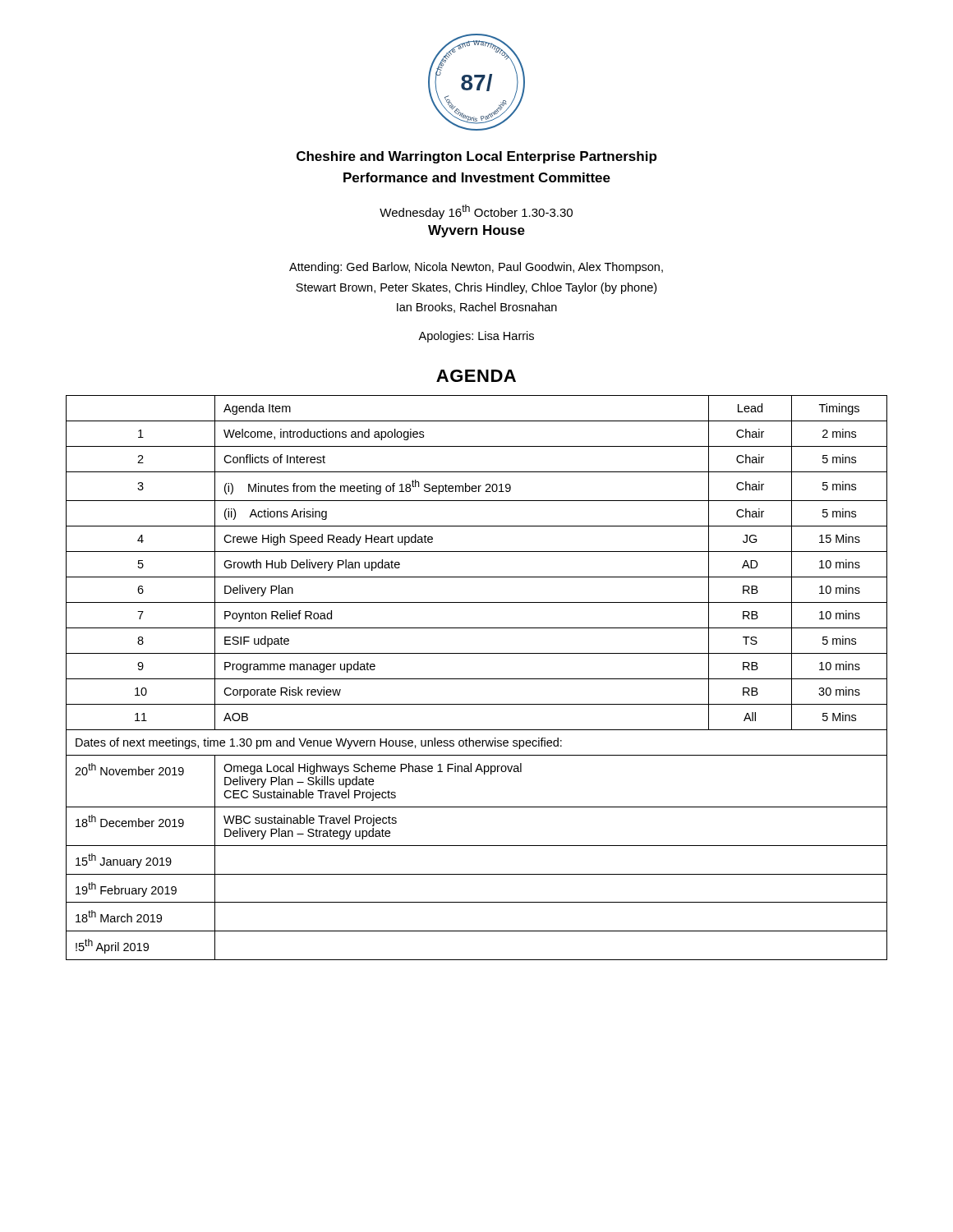Navigate to the text block starting "Wednesday 16th October 1.30-3.30 Wyvern House"
Viewport: 953px width, 1232px height.
click(x=476, y=221)
